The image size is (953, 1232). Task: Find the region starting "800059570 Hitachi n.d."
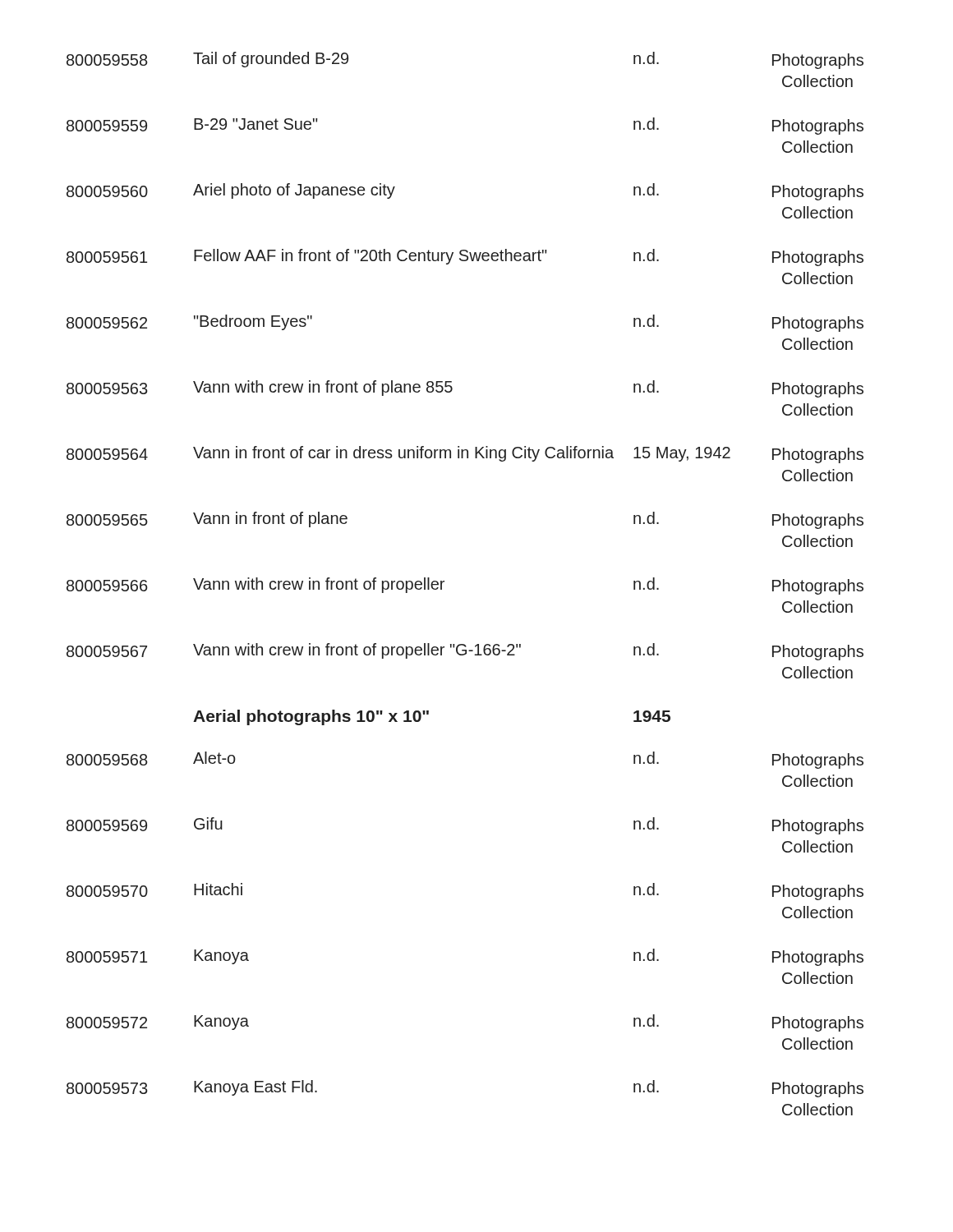[106, 891]
